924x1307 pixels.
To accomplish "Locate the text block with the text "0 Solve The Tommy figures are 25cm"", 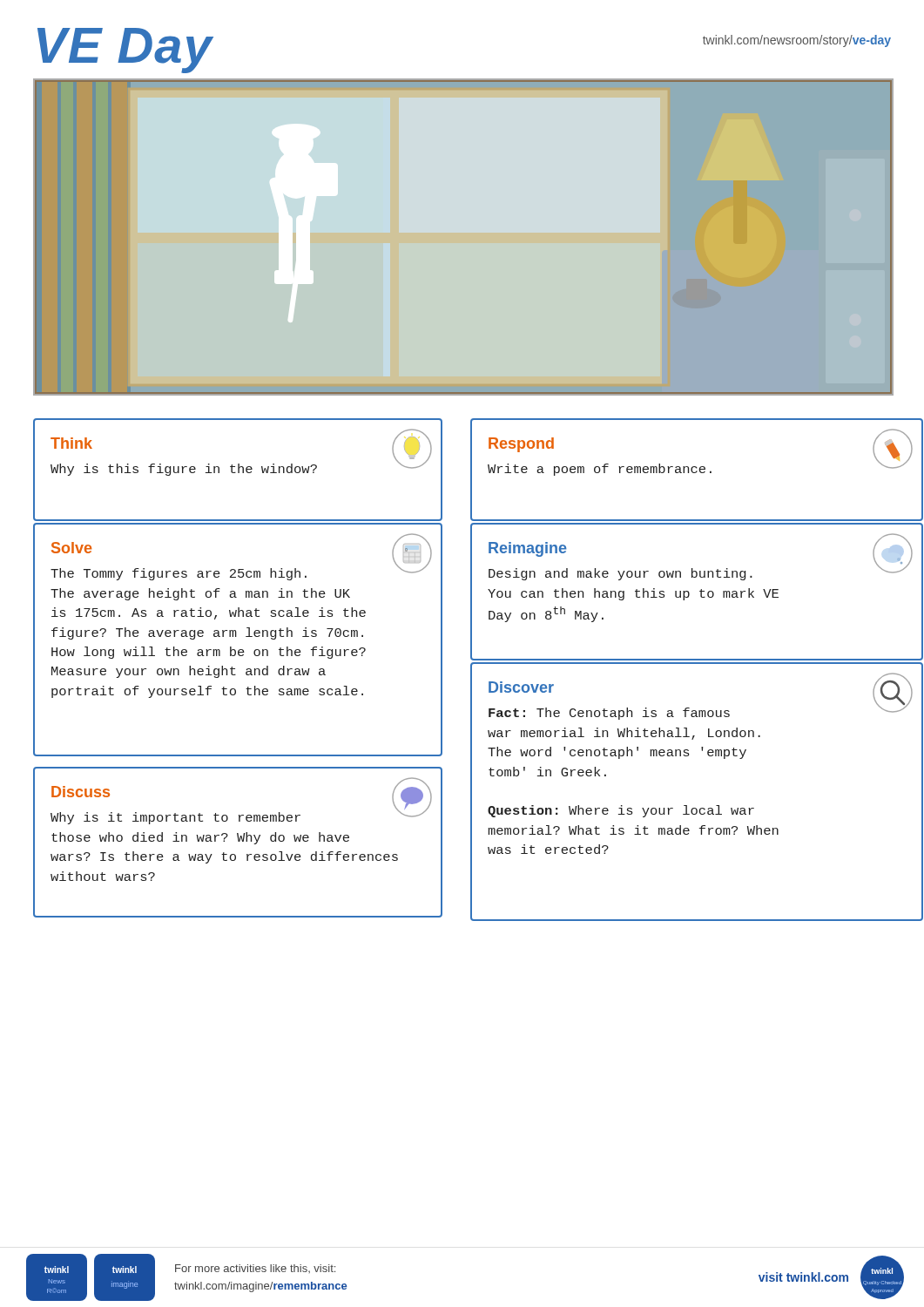I will click(241, 617).
